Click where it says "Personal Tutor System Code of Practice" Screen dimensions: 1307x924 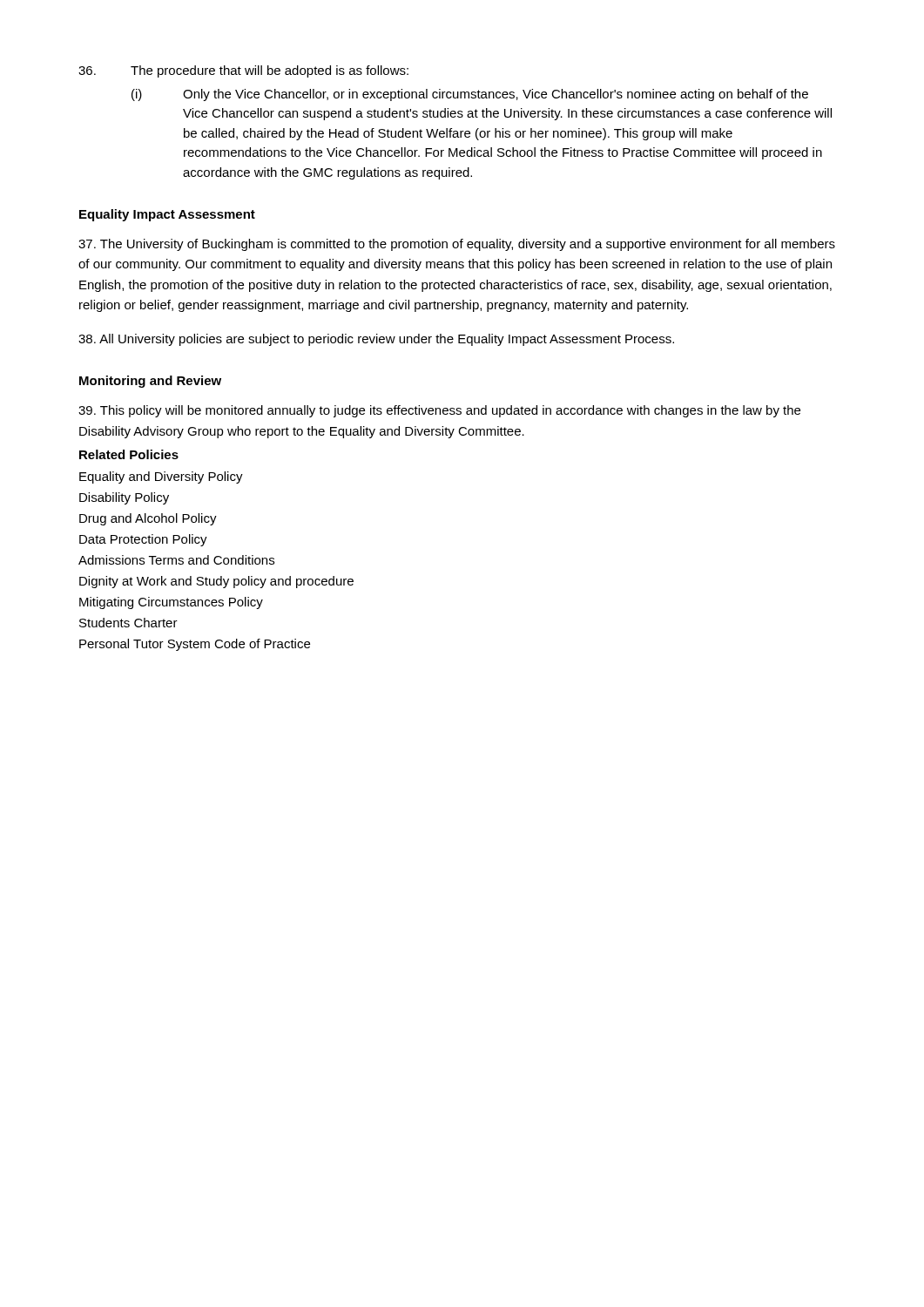[x=195, y=644]
